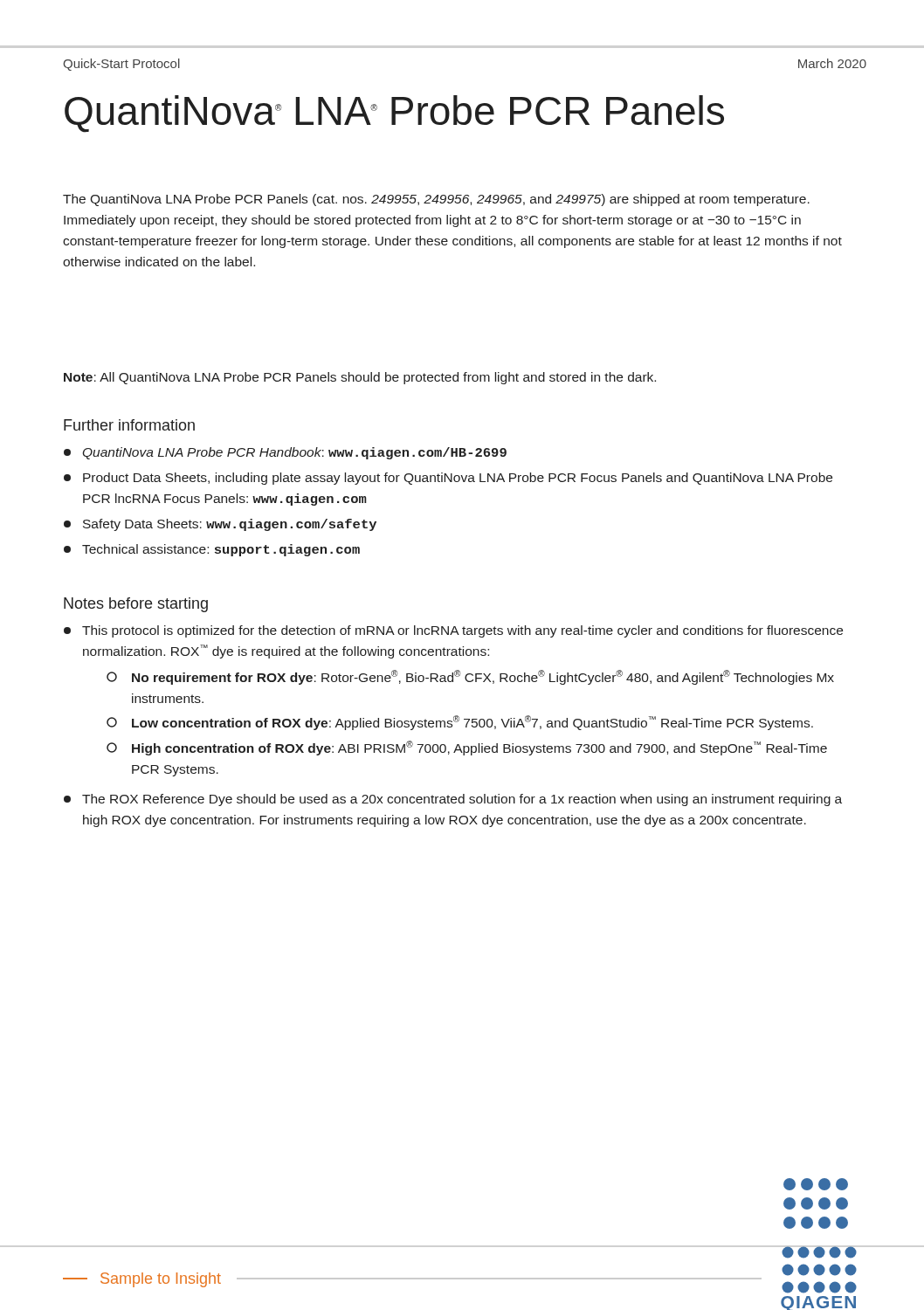Select the text block starting "The ROX Reference Dye"
The width and height of the screenshot is (924, 1310).
click(x=456, y=809)
